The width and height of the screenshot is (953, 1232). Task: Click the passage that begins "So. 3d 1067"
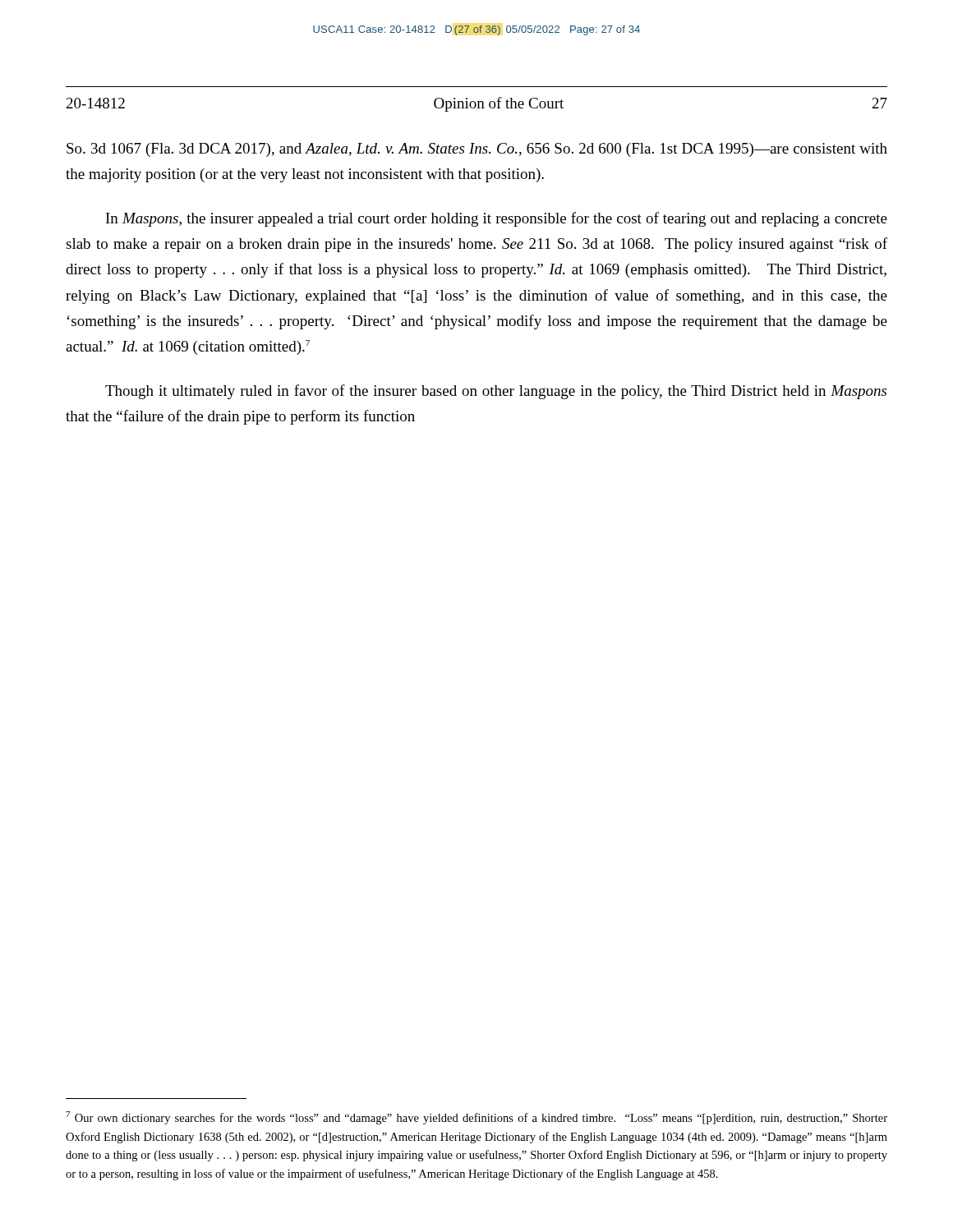click(x=476, y=161)
